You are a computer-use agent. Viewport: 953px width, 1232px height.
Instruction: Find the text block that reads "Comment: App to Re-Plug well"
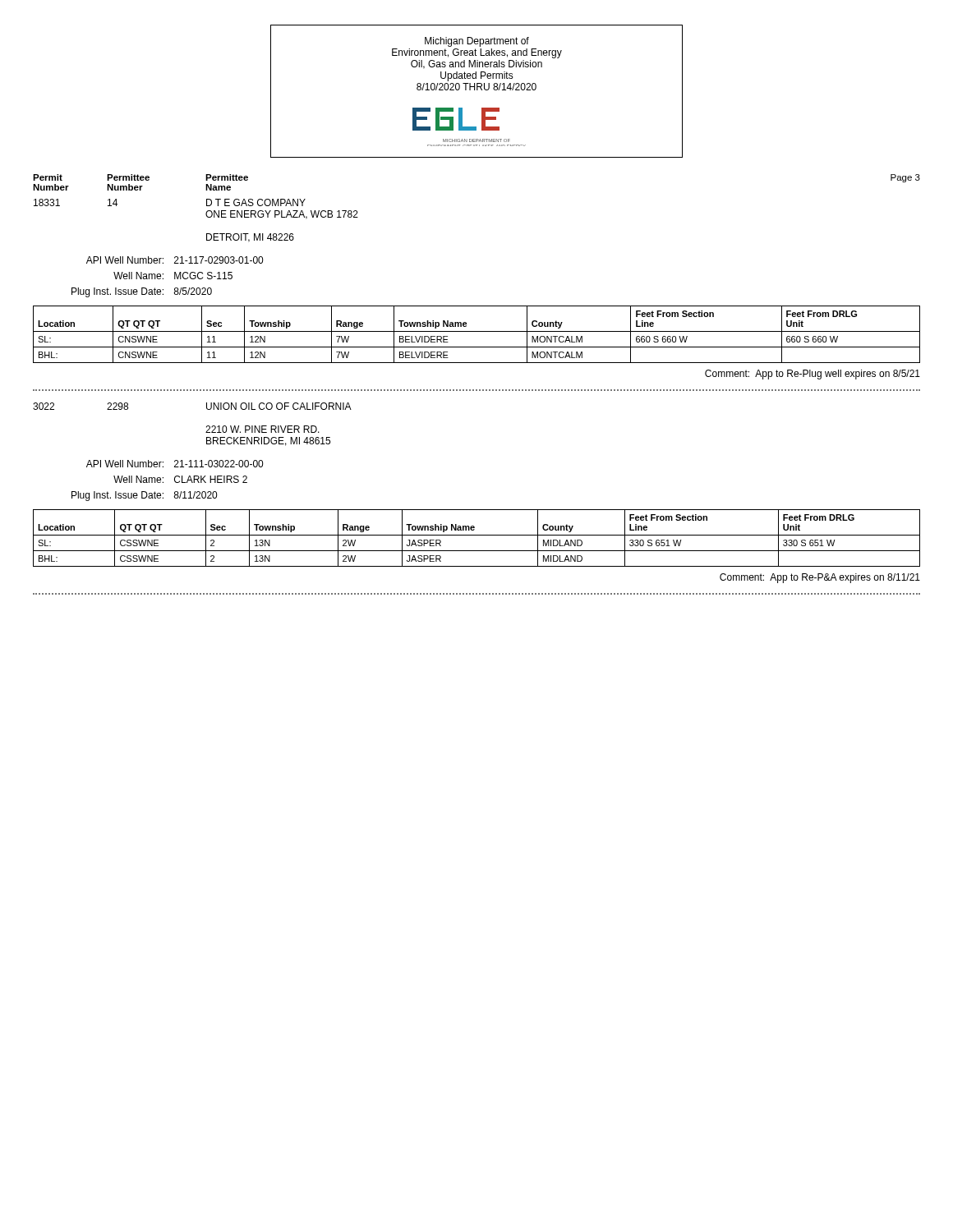(x=812, y=374)
